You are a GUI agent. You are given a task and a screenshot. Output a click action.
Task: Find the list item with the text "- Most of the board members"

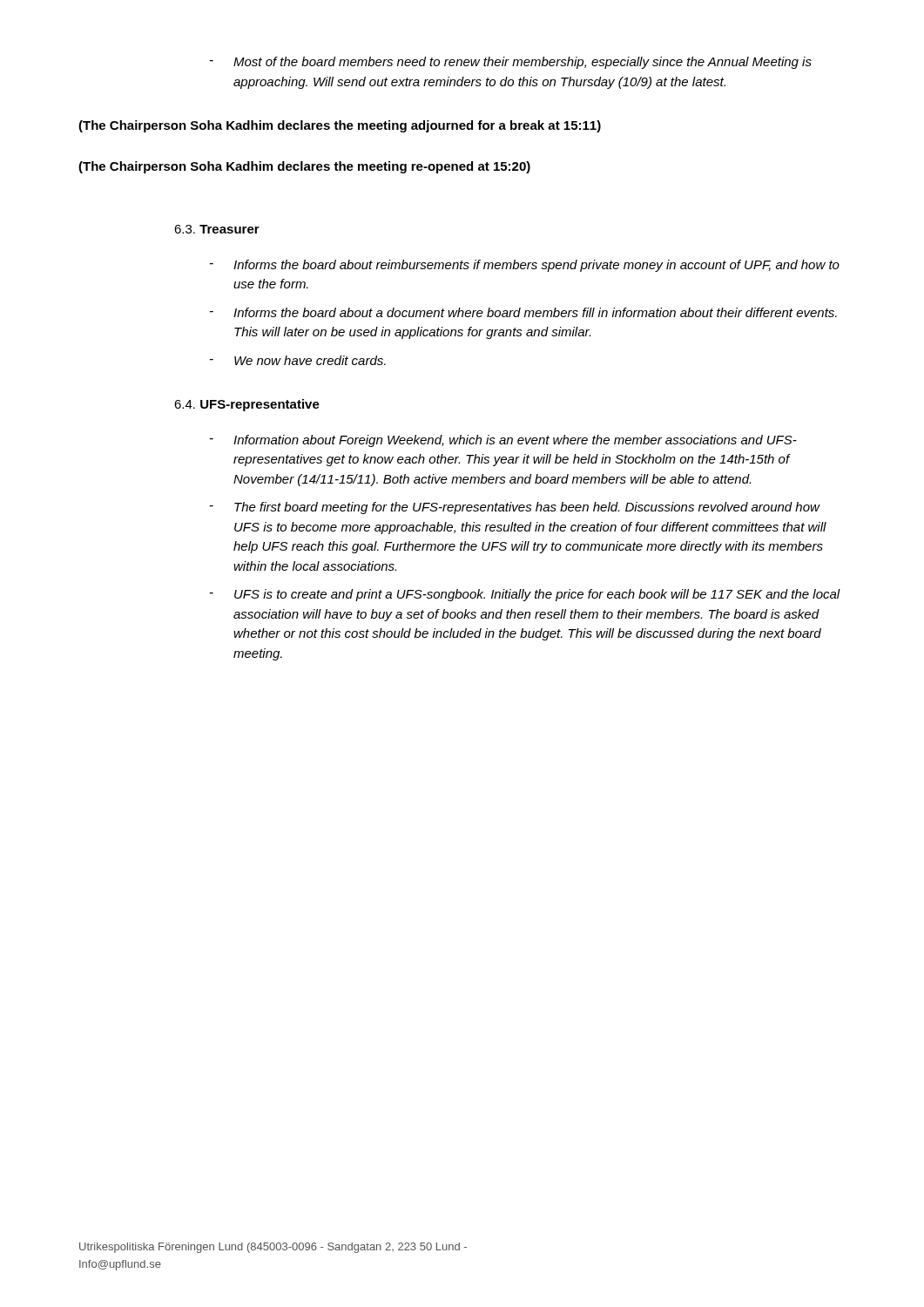pyautogui.click(x=527, y=72)
